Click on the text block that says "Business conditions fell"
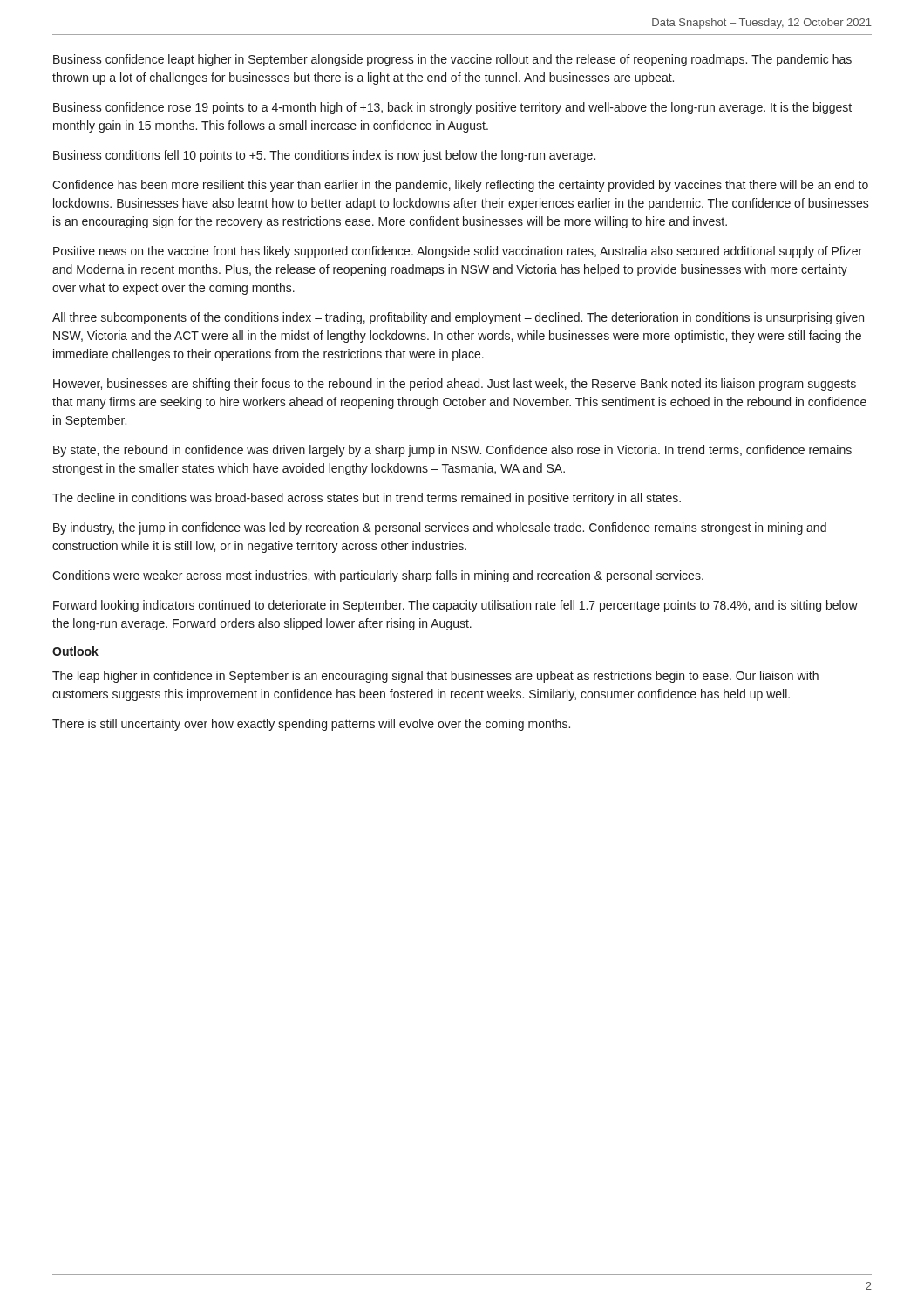The image size is (924, 1308). (462, 156)
